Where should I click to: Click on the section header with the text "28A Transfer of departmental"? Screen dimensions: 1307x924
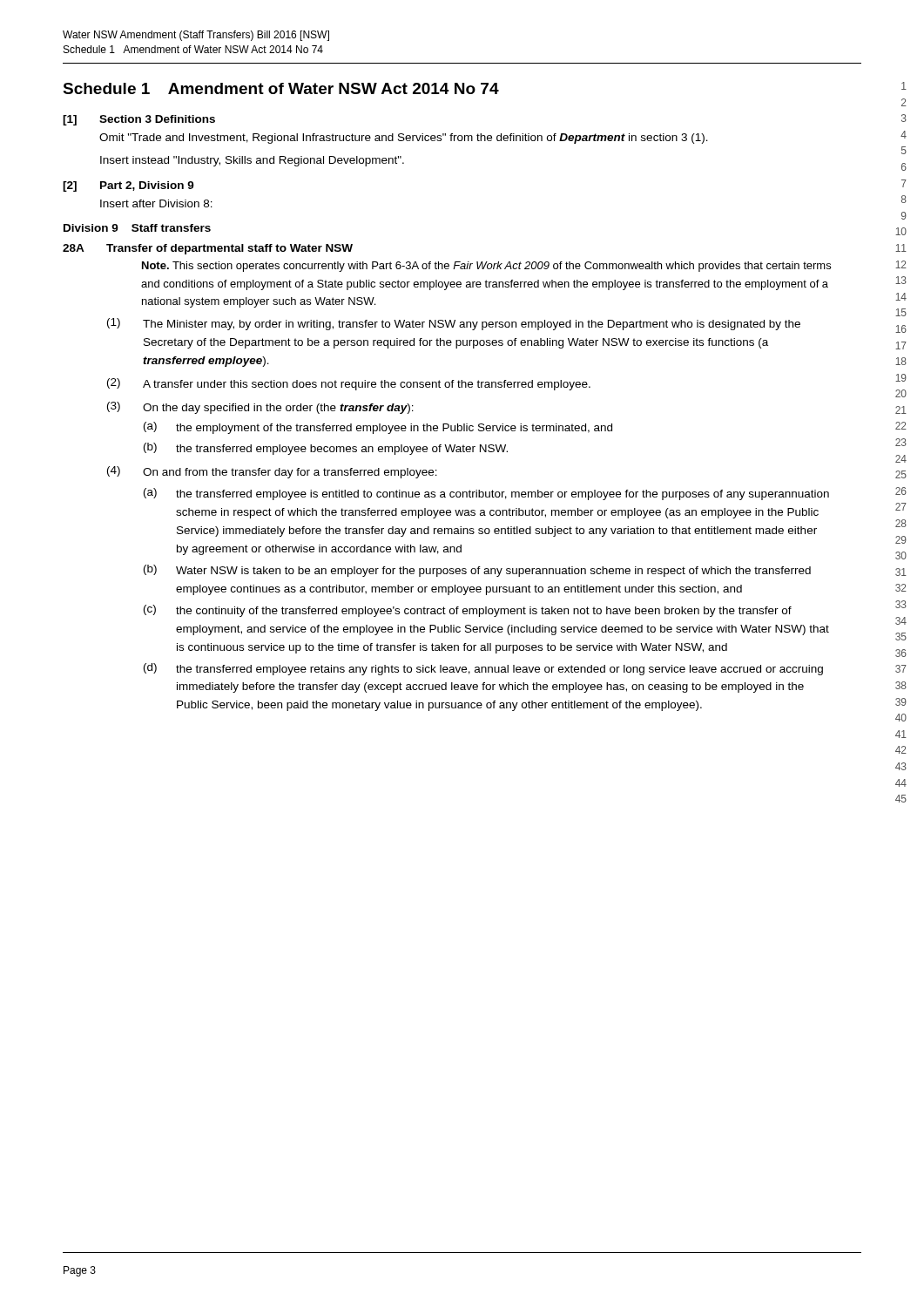click(x=208, y=248)
